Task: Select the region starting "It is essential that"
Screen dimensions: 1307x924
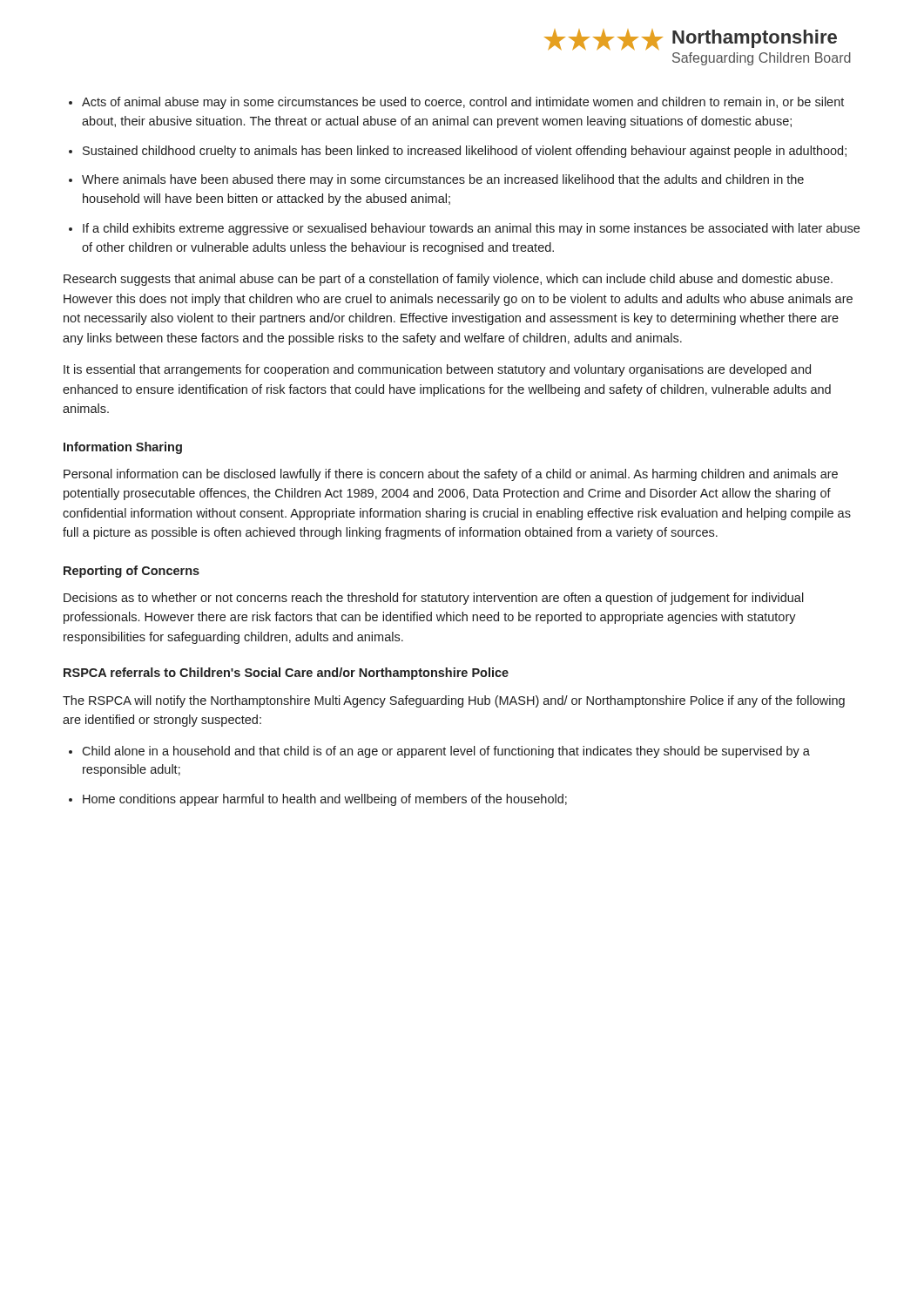Action: tap(447, 389)
